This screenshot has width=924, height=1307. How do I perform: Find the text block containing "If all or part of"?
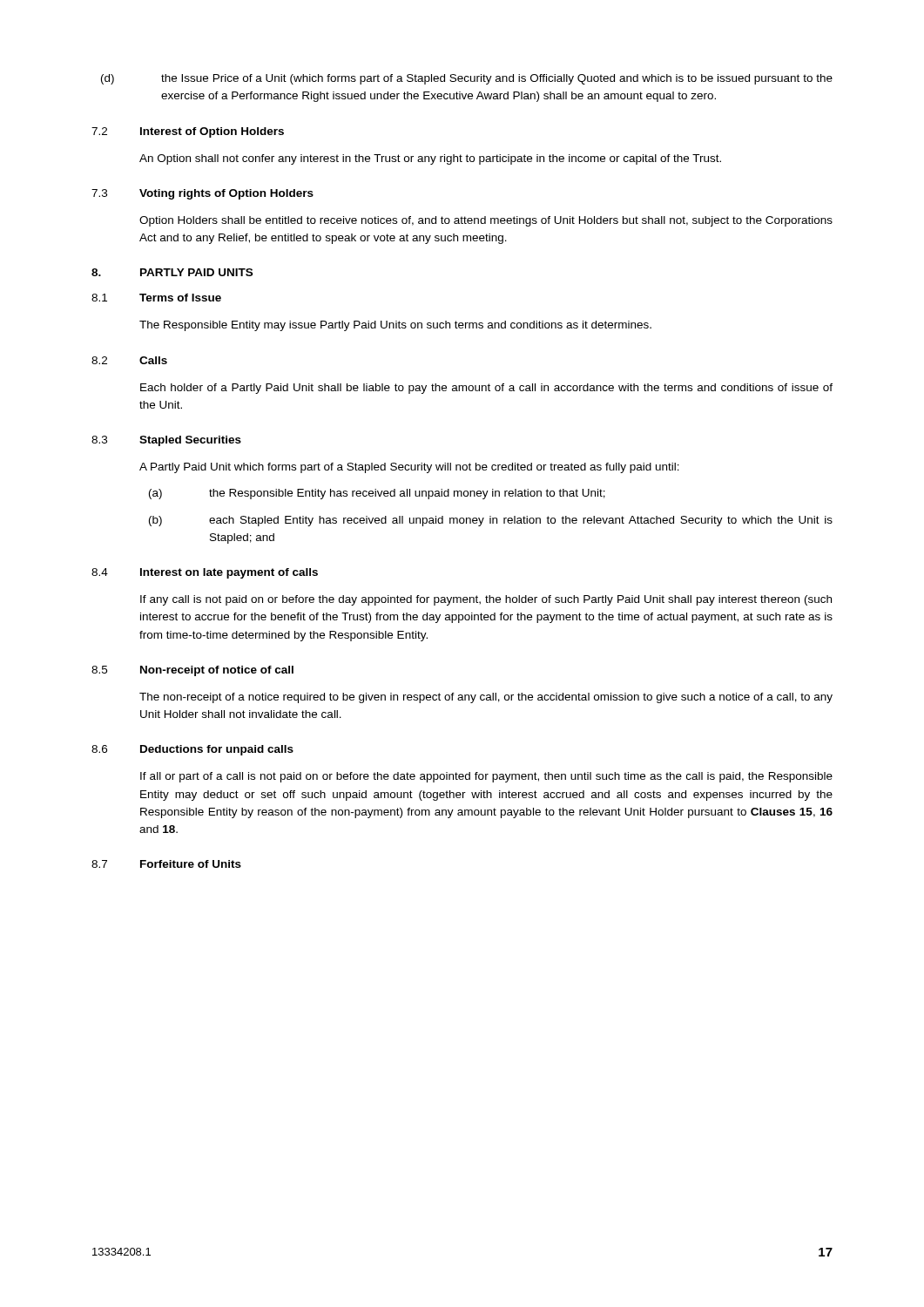[486, 803]
